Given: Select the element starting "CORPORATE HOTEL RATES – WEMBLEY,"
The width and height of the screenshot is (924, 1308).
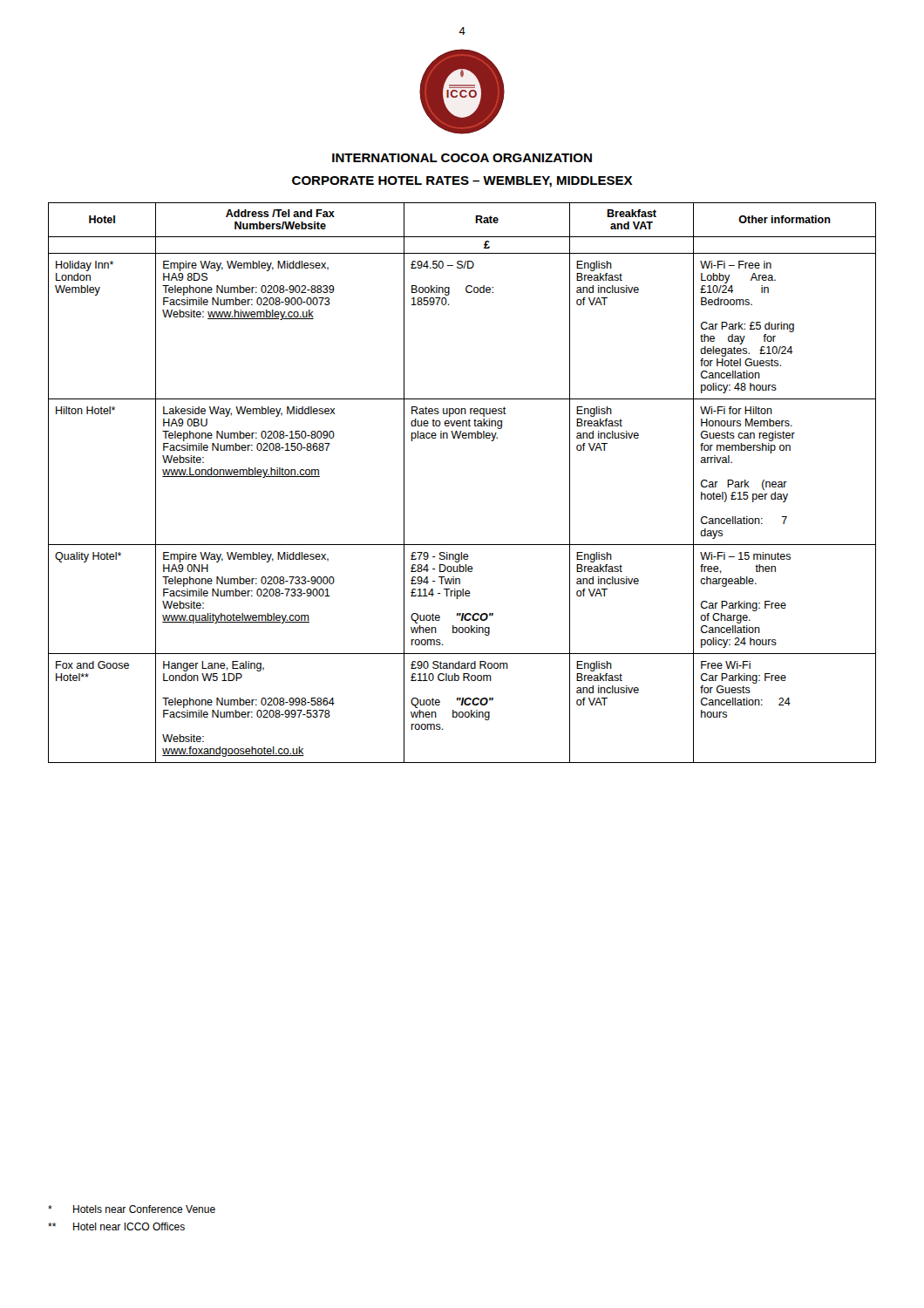Looking at the screenshot, I should click(x=462, y=180).
